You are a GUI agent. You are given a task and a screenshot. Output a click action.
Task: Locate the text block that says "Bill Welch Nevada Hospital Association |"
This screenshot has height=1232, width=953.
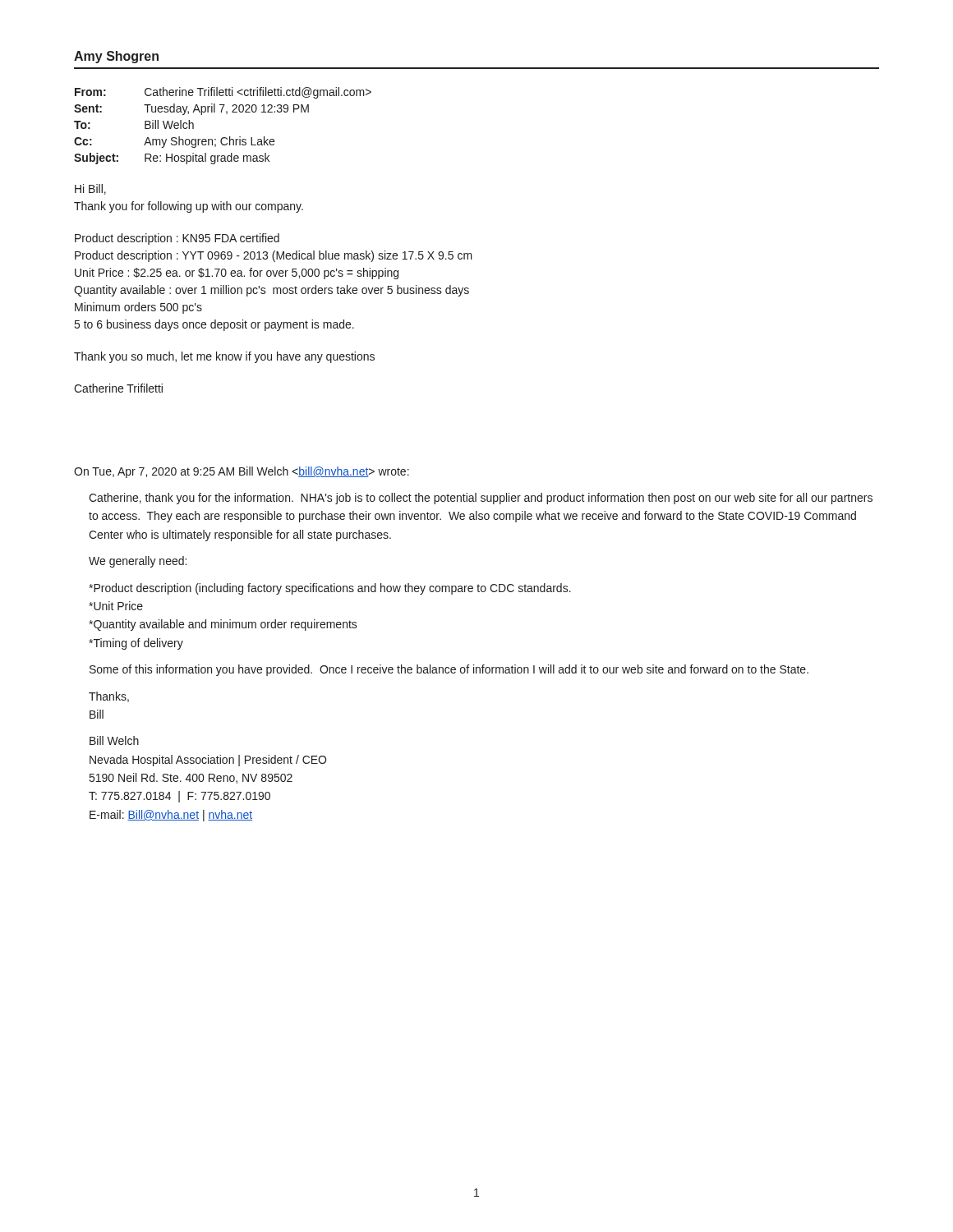[208, 778]
